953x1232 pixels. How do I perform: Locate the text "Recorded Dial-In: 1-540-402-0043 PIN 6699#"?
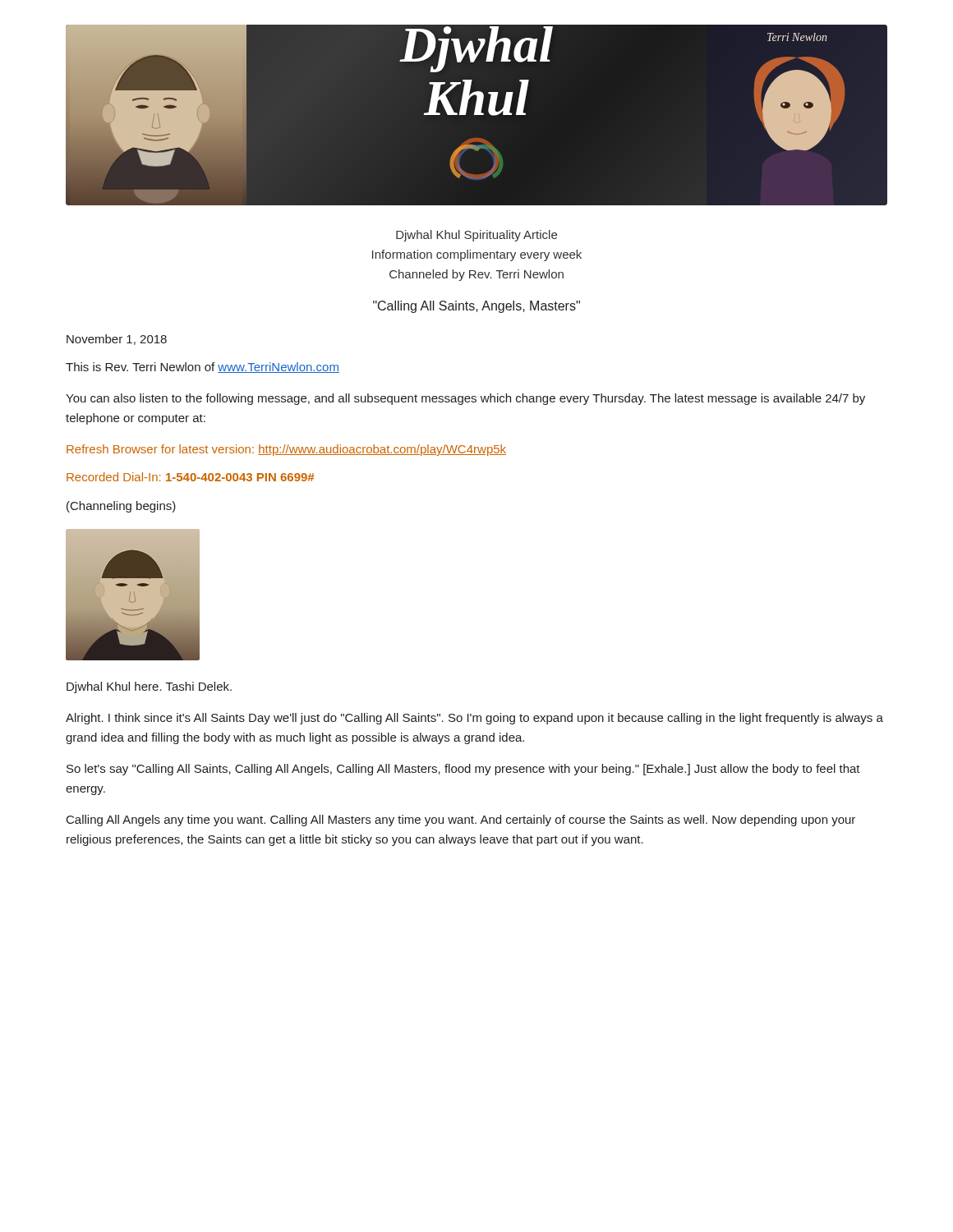click(x=190, y=477)
